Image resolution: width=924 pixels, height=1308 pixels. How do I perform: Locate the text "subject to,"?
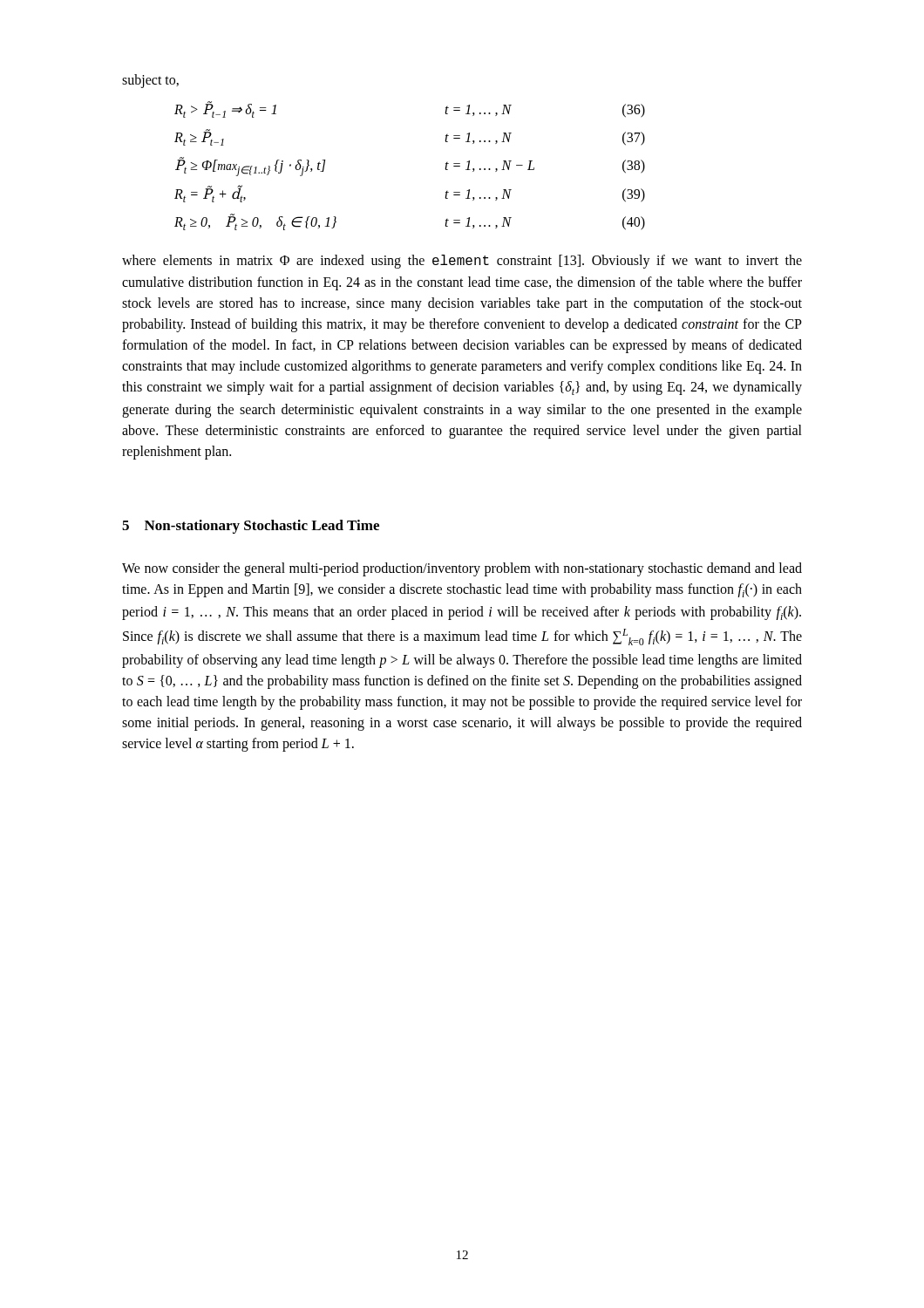tap(151, 80)
